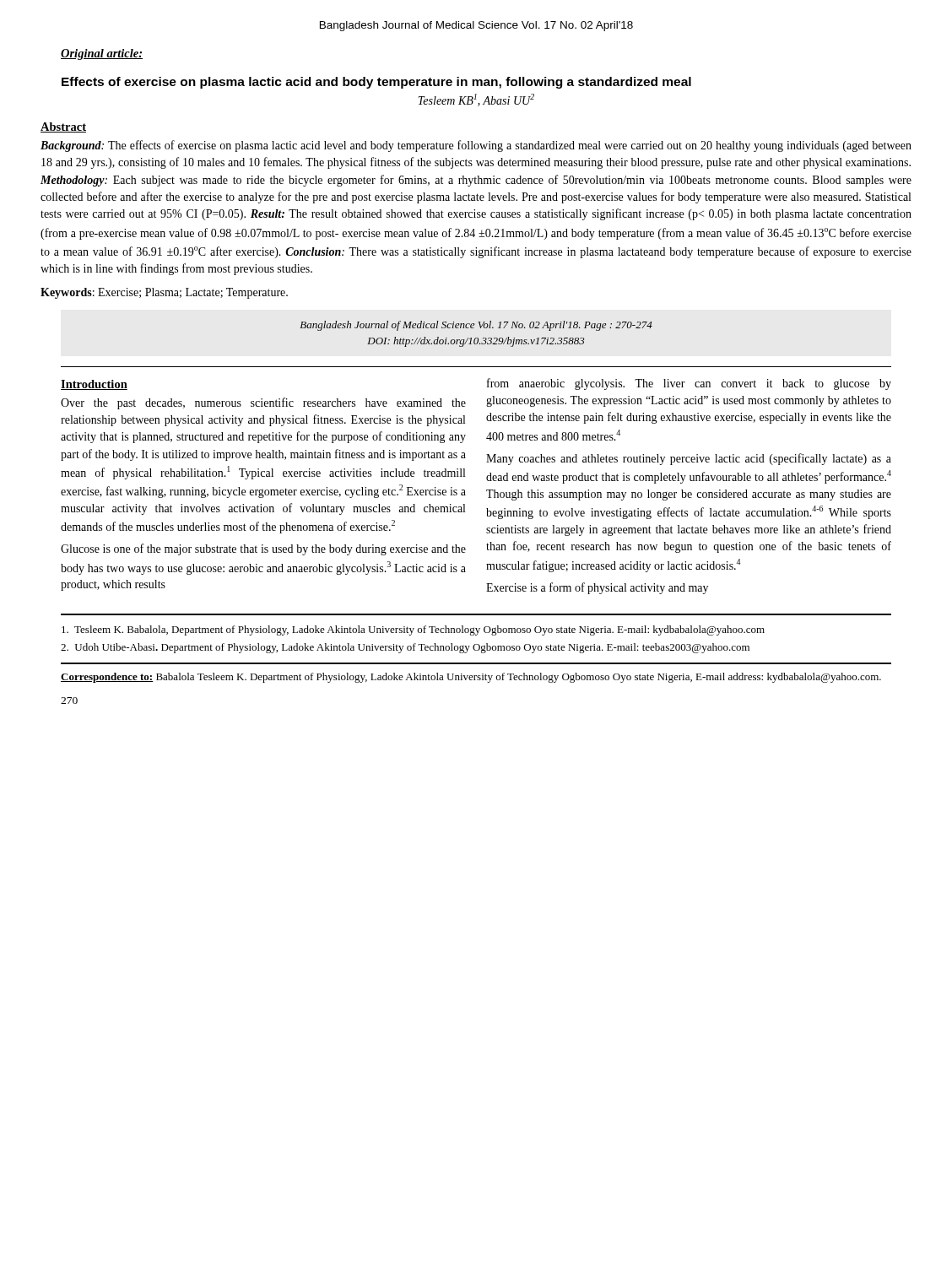Find the element starting "Over the past"
The height and width of the screenshot is (1266, 952).
[263, 494]
